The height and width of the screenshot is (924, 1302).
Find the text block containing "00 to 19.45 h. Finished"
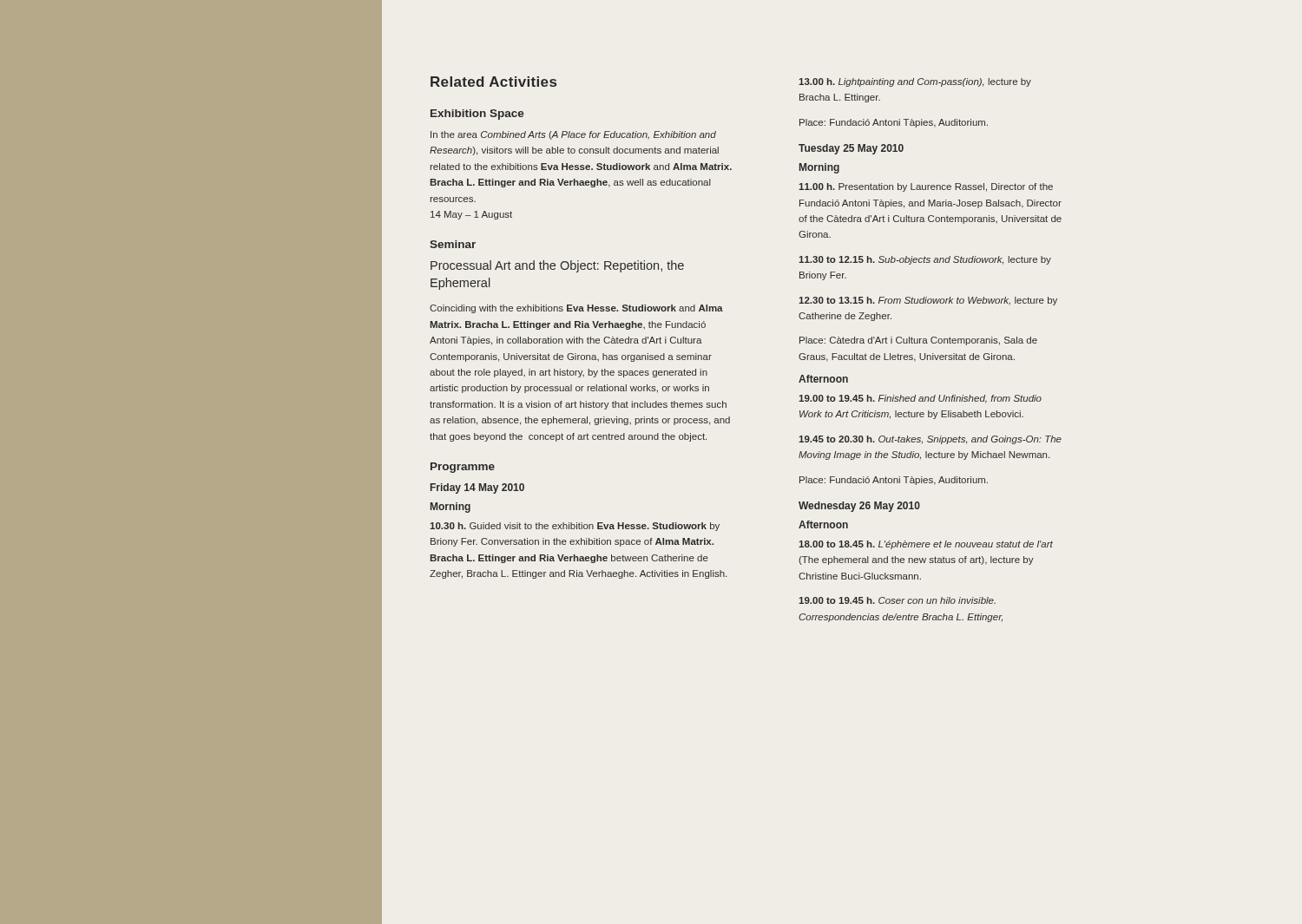pyautogui.click(x=931, y=406)
